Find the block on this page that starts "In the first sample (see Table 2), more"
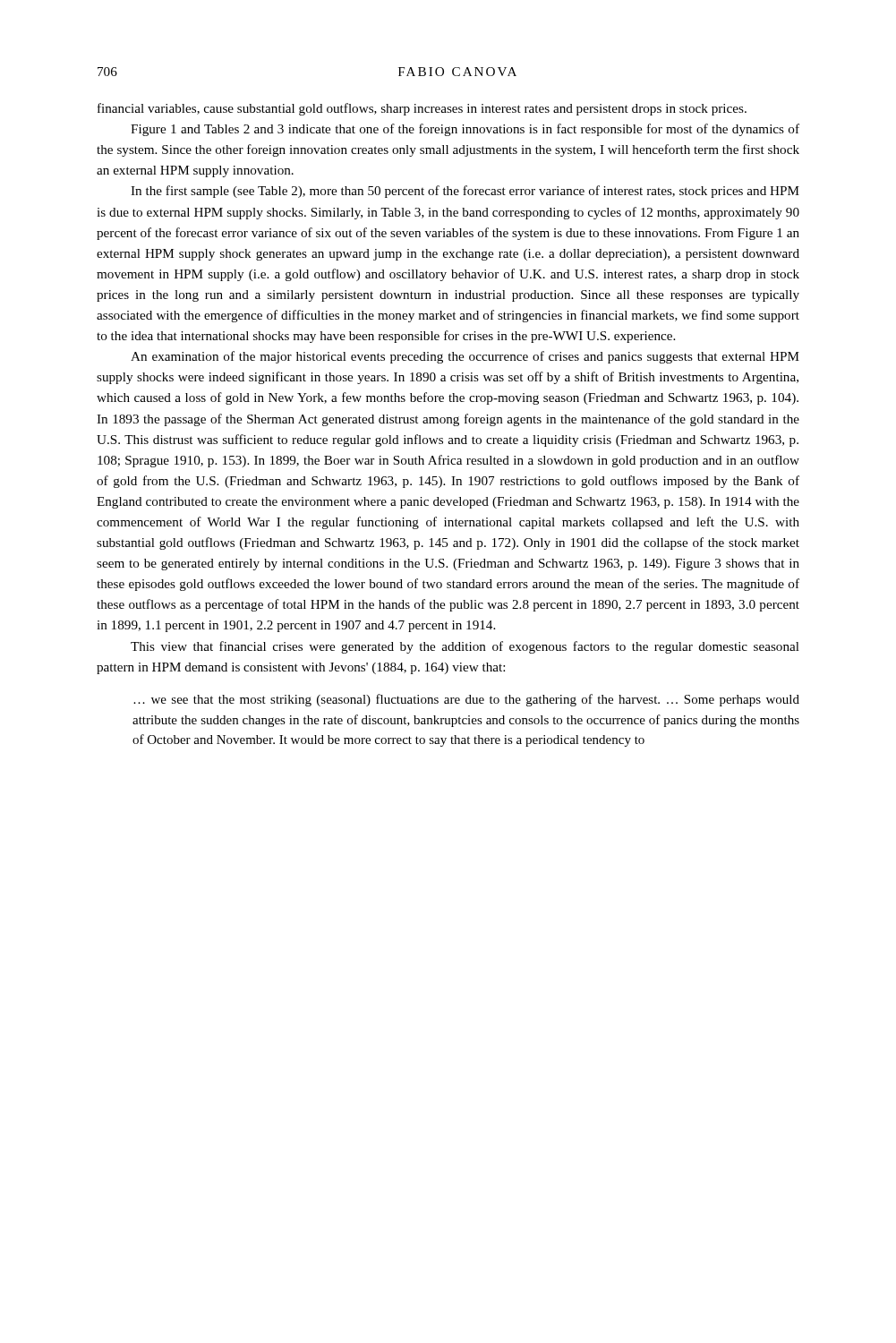Viewport: 896px width, 1343px height. click(x=448, y=263)
